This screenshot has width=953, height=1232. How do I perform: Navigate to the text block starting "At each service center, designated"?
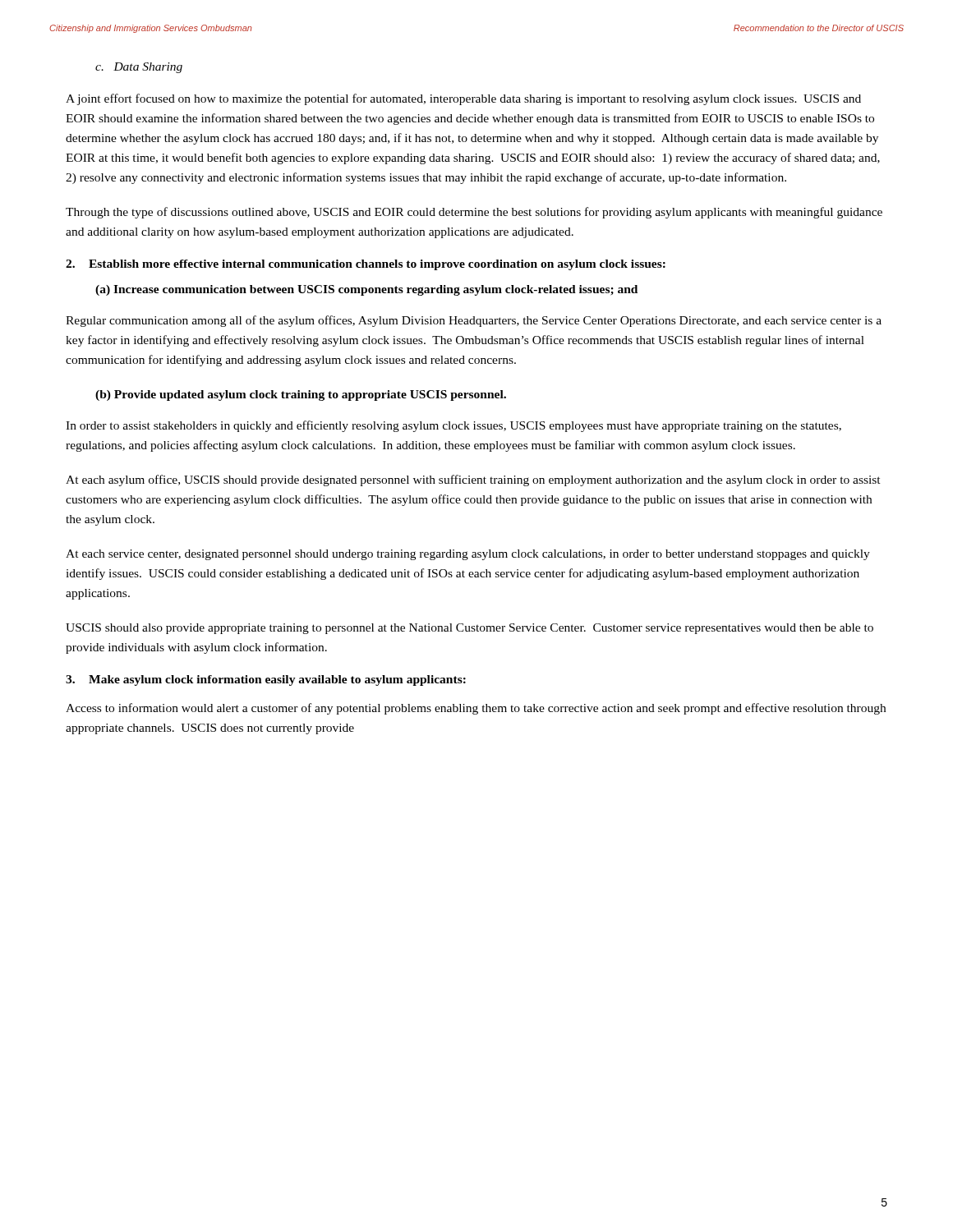pyautogui.click(x=468, y=573)
